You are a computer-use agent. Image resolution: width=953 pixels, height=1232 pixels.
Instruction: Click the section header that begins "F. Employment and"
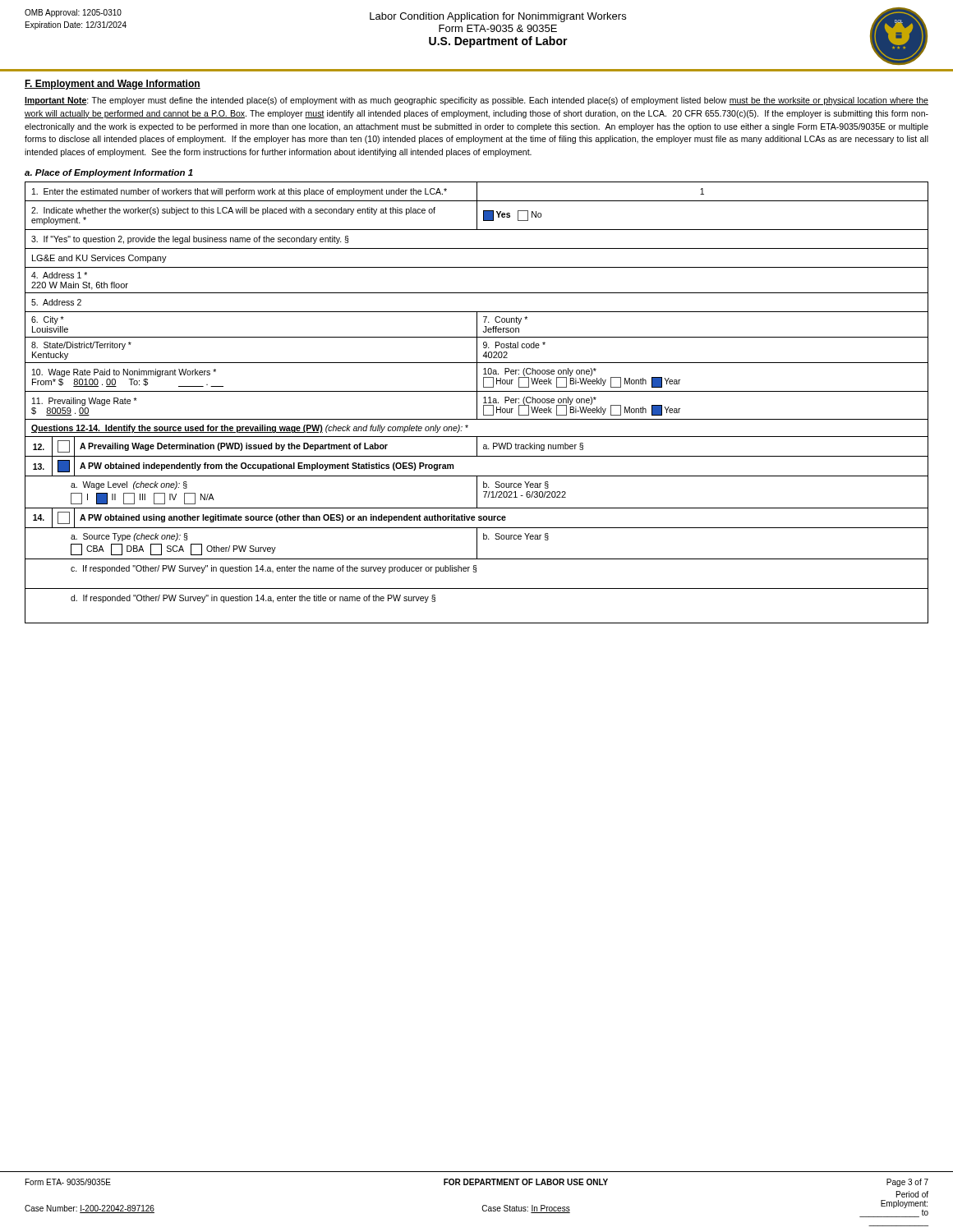[x=112, y=84]
